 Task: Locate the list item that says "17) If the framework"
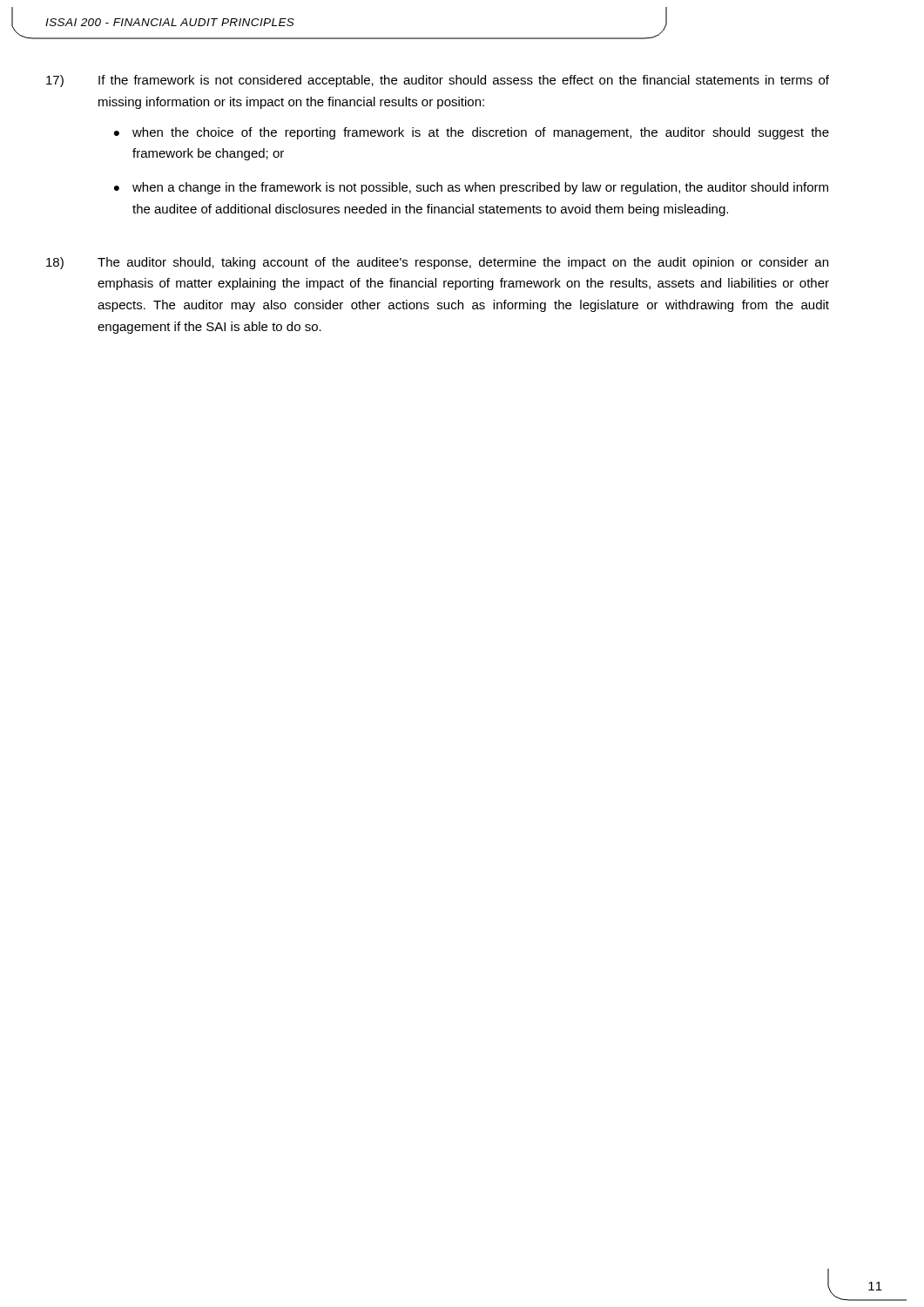pos(438,81)
